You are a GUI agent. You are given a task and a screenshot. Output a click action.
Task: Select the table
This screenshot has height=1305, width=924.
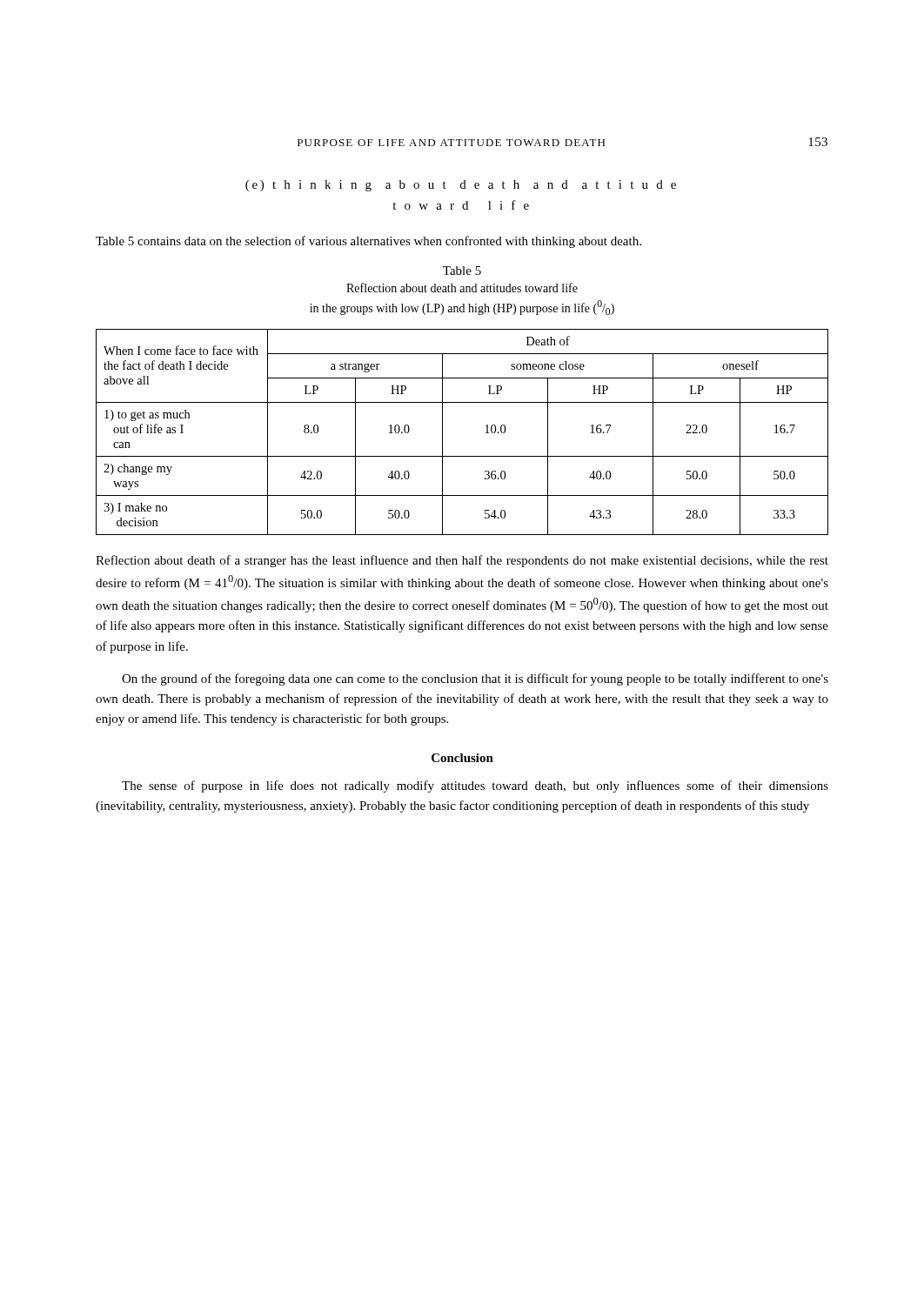(462, 432)
